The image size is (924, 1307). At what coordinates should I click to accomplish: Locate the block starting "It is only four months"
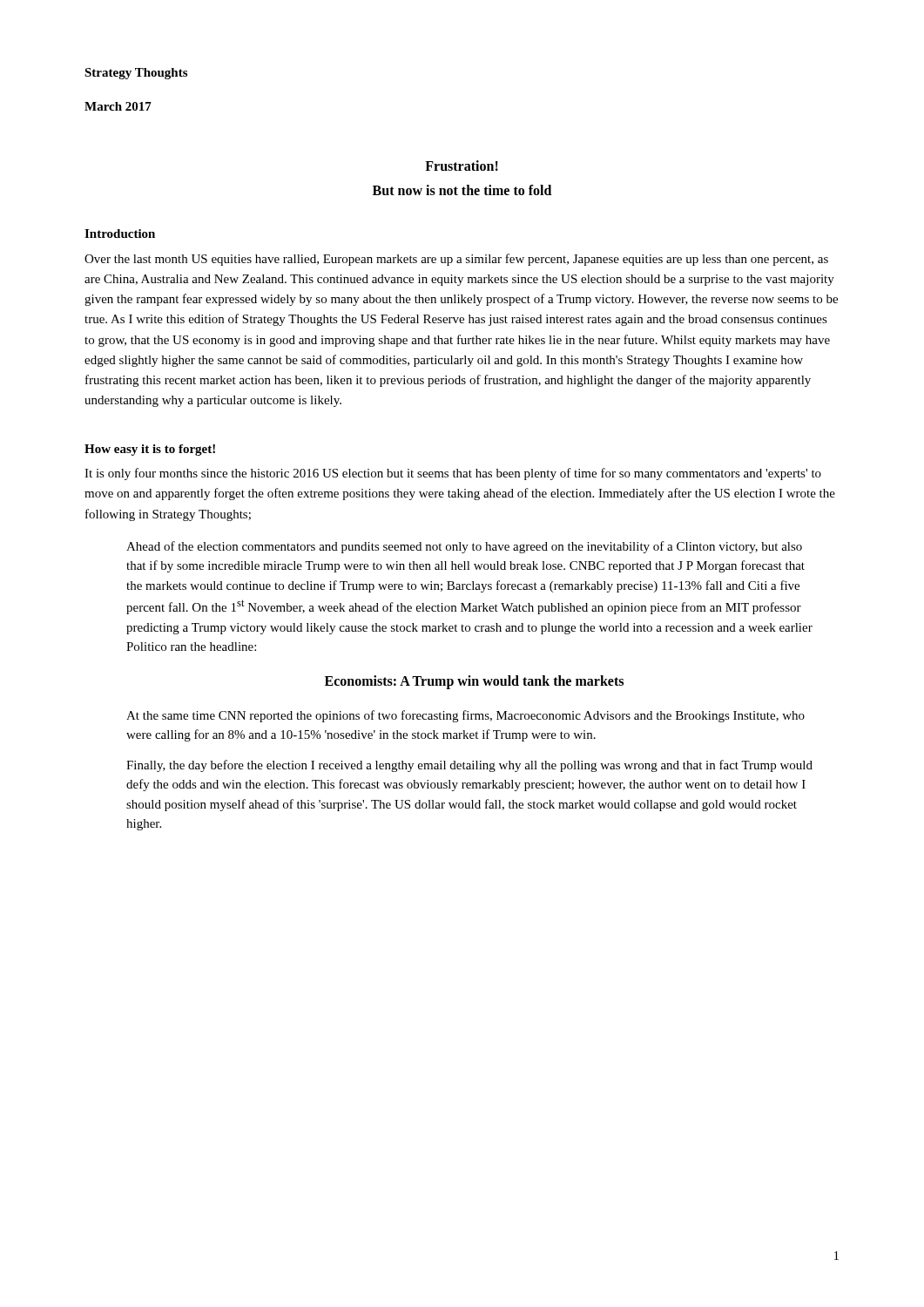pyautogui.click(x=462, y=494)
